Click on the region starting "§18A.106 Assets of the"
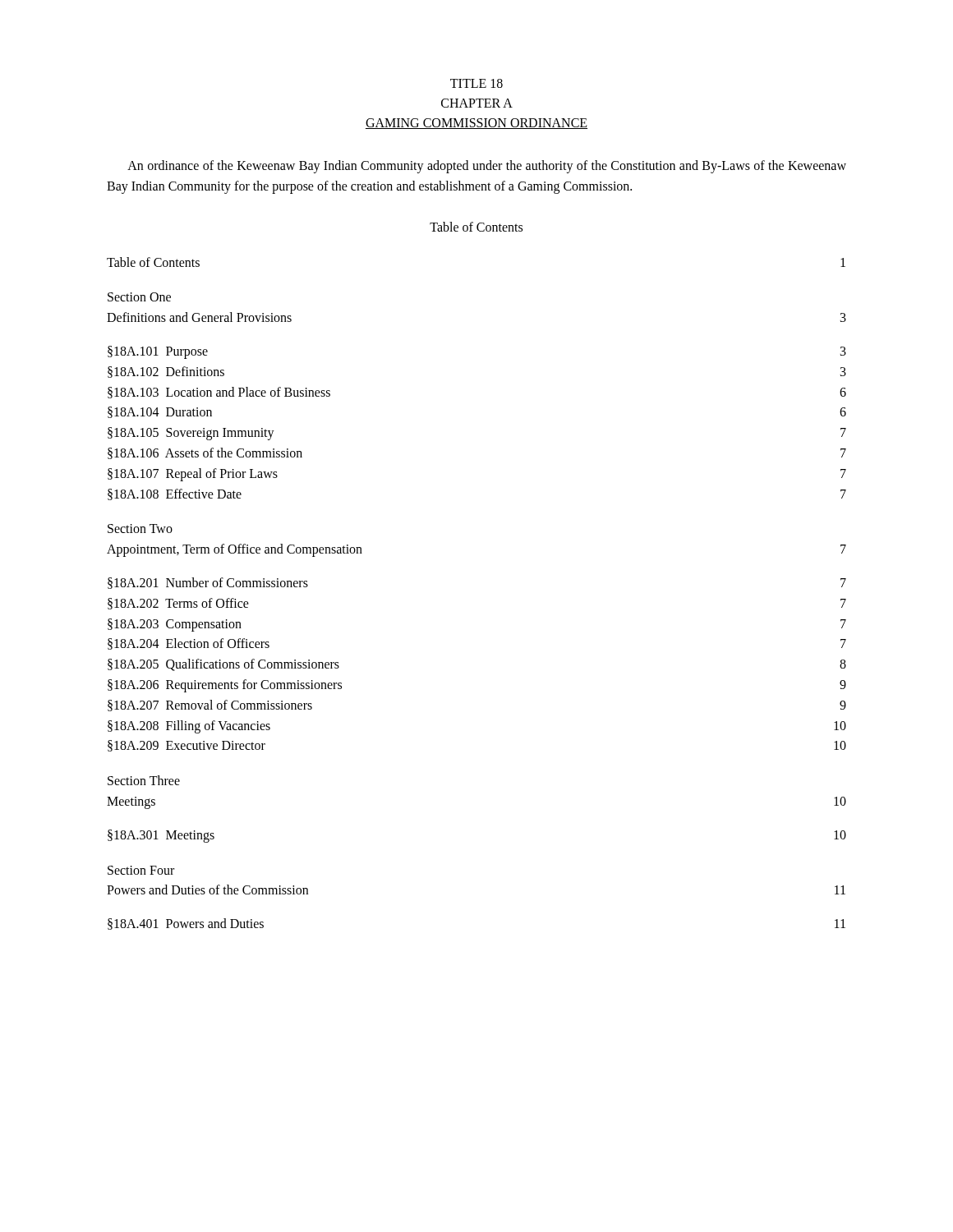This screenshot has width=953, height=1232. [x=204, y=453]
